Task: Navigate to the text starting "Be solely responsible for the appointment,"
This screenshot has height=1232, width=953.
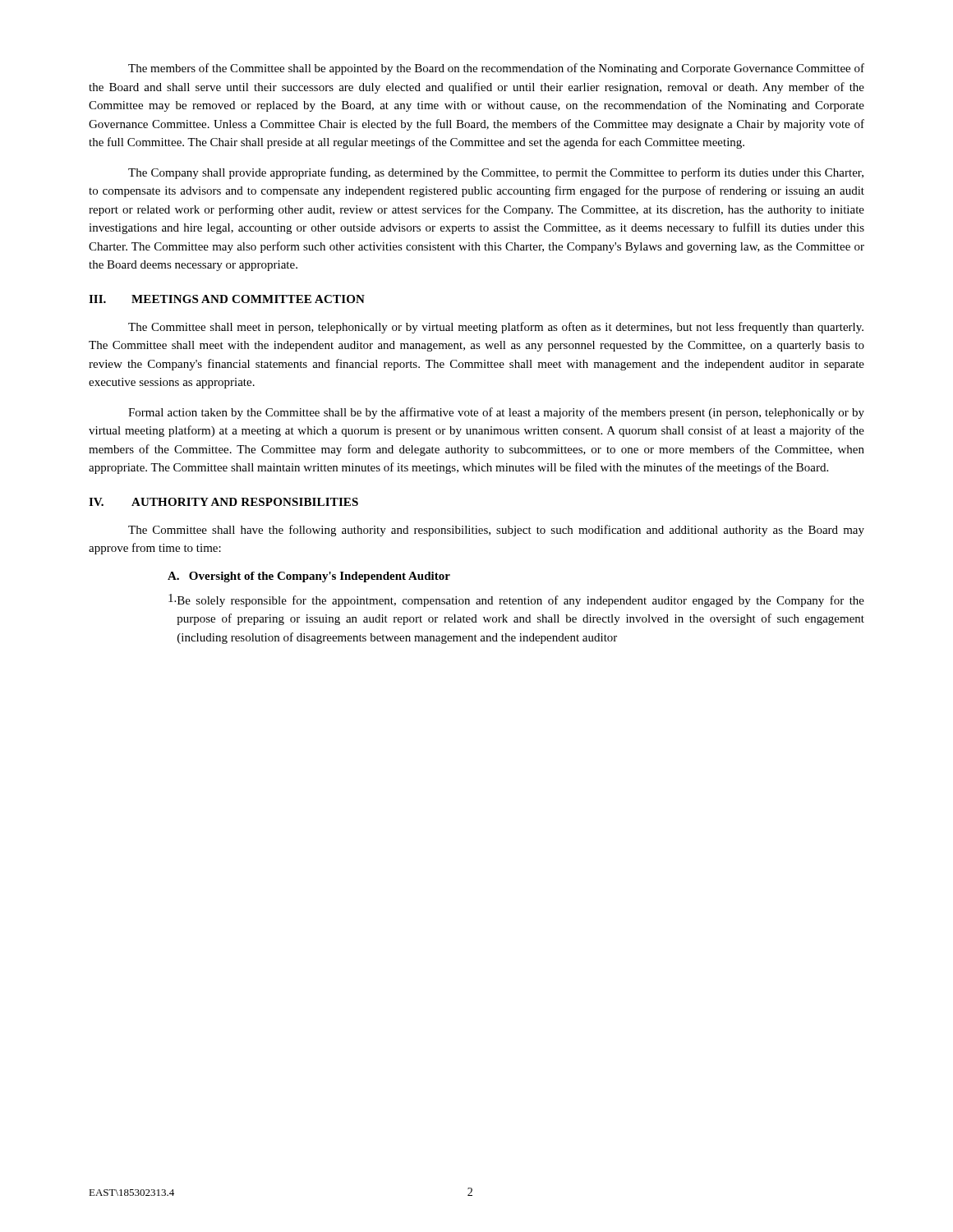Action: point(476,619)
